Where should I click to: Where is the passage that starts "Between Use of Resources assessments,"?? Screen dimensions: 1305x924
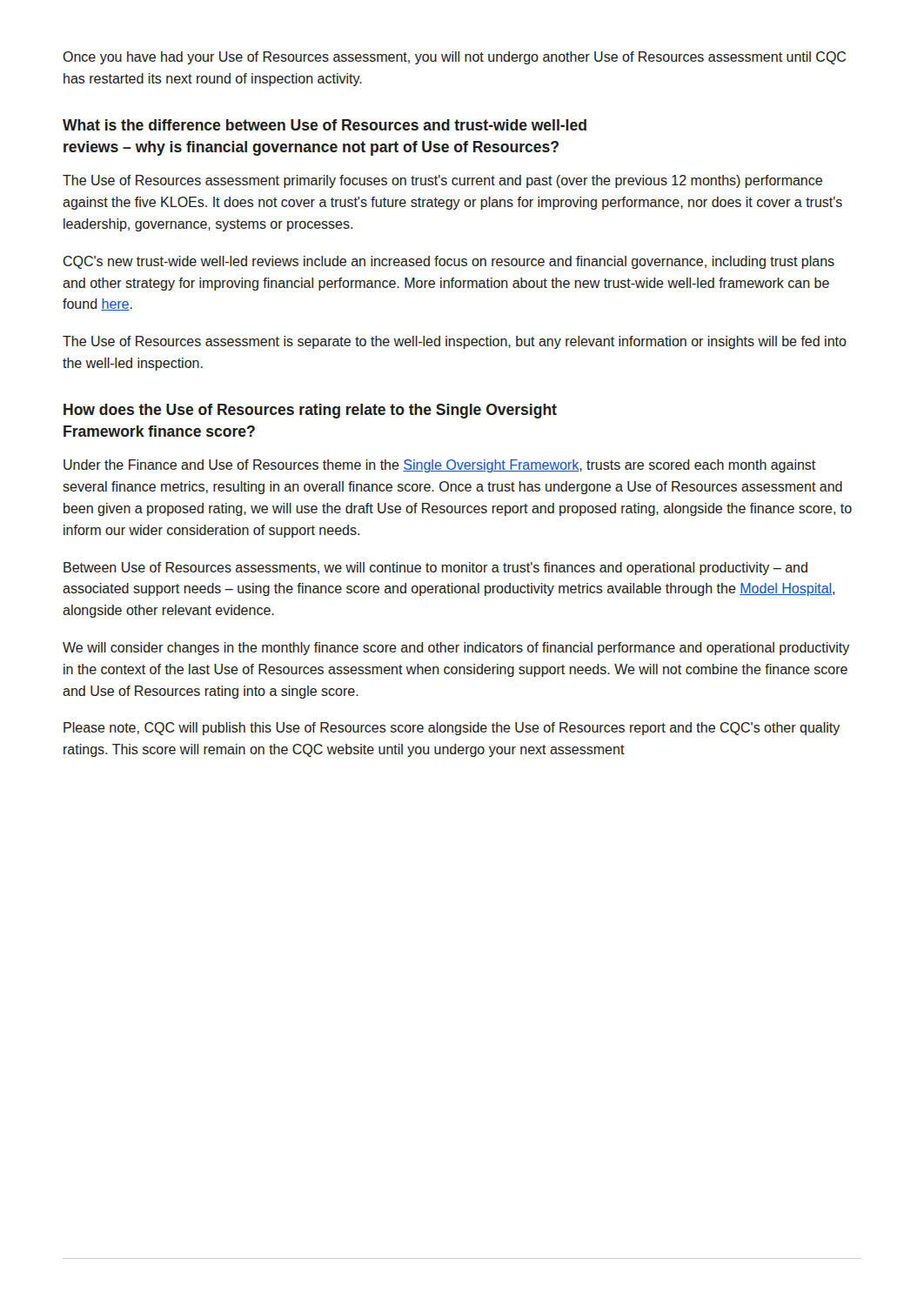point(449,589)
